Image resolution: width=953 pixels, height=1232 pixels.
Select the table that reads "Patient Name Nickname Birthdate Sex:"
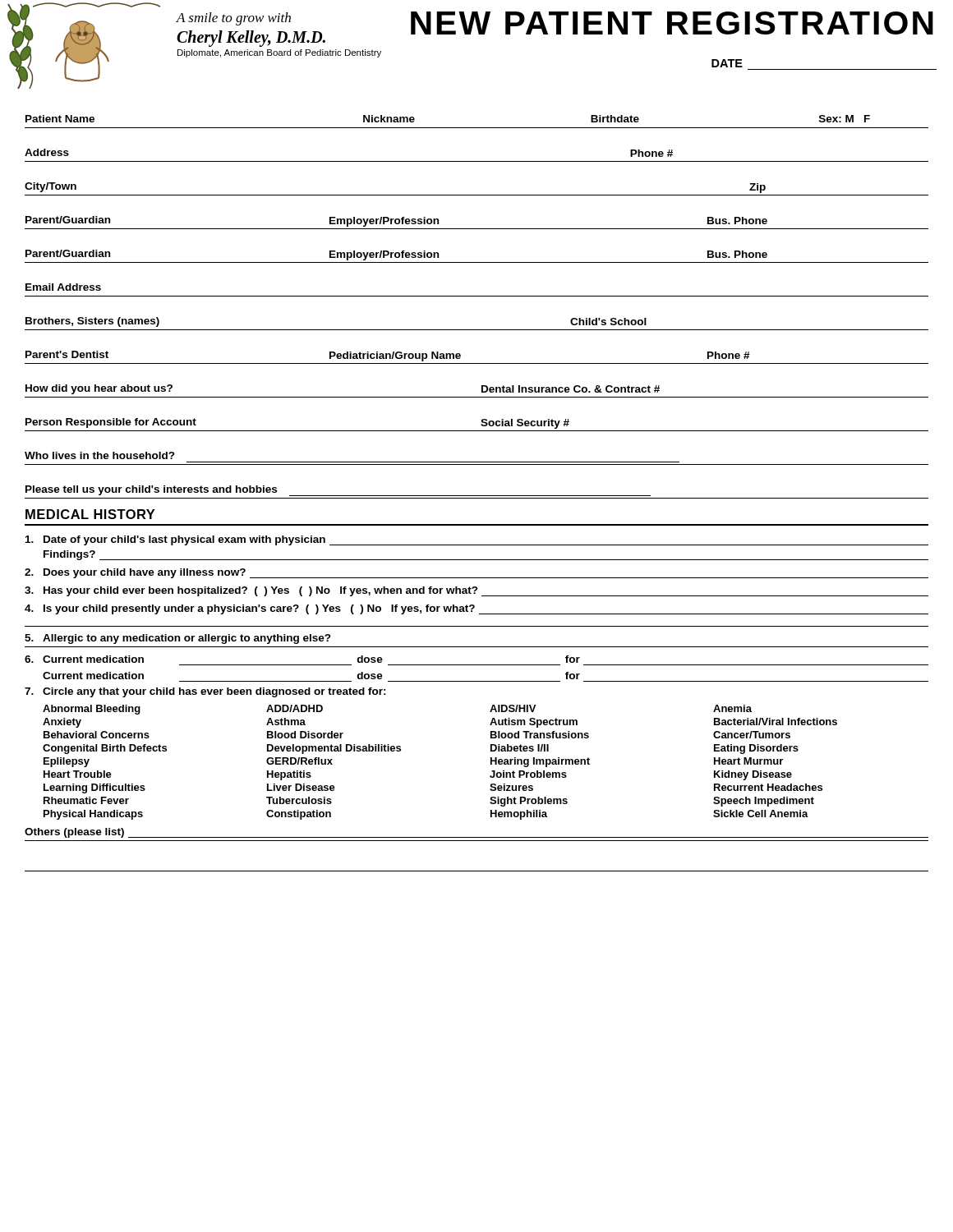476,111
